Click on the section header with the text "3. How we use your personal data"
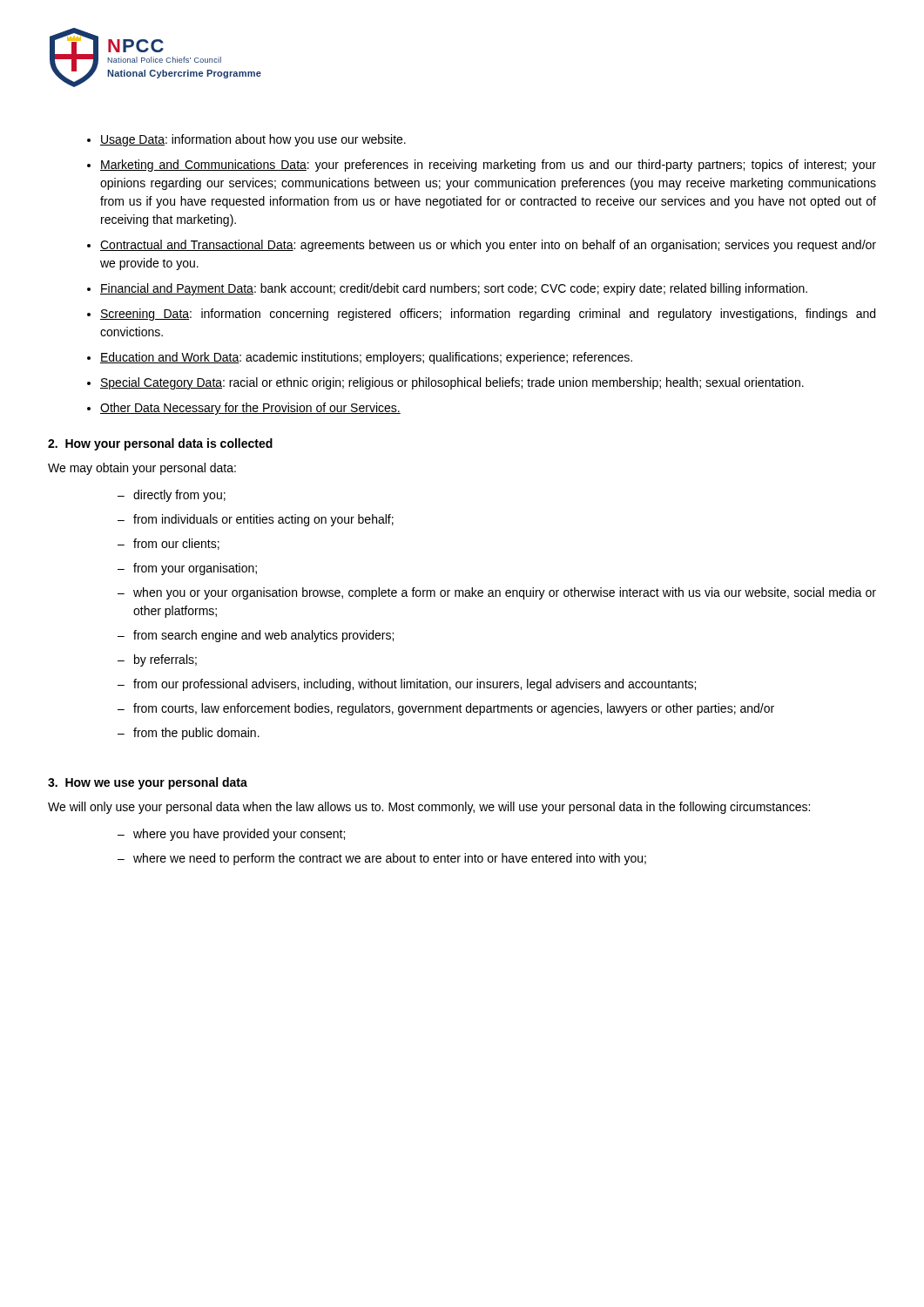 (x=147, y=782)
